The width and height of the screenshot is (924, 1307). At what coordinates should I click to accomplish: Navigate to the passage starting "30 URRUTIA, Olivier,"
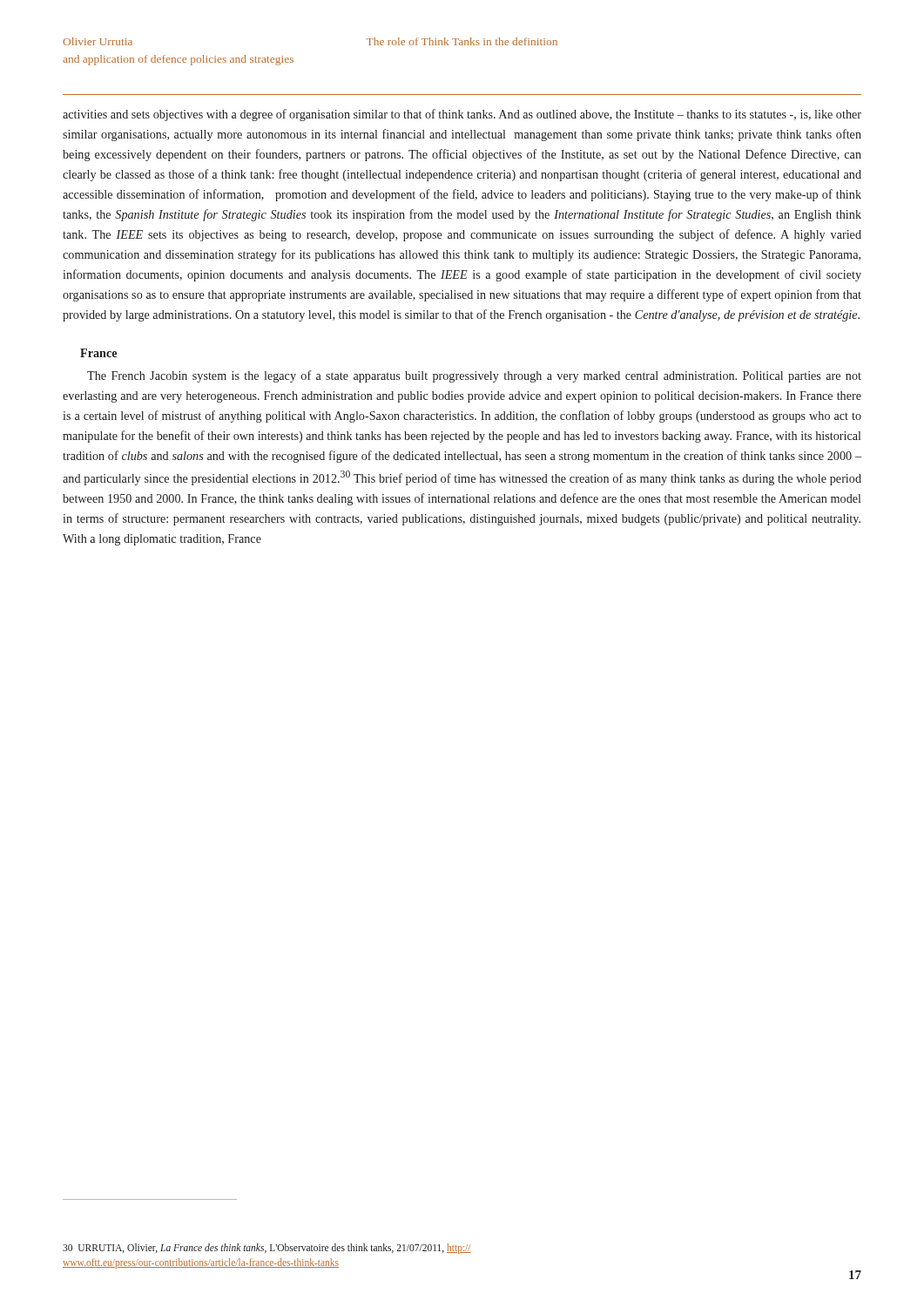462,1255
